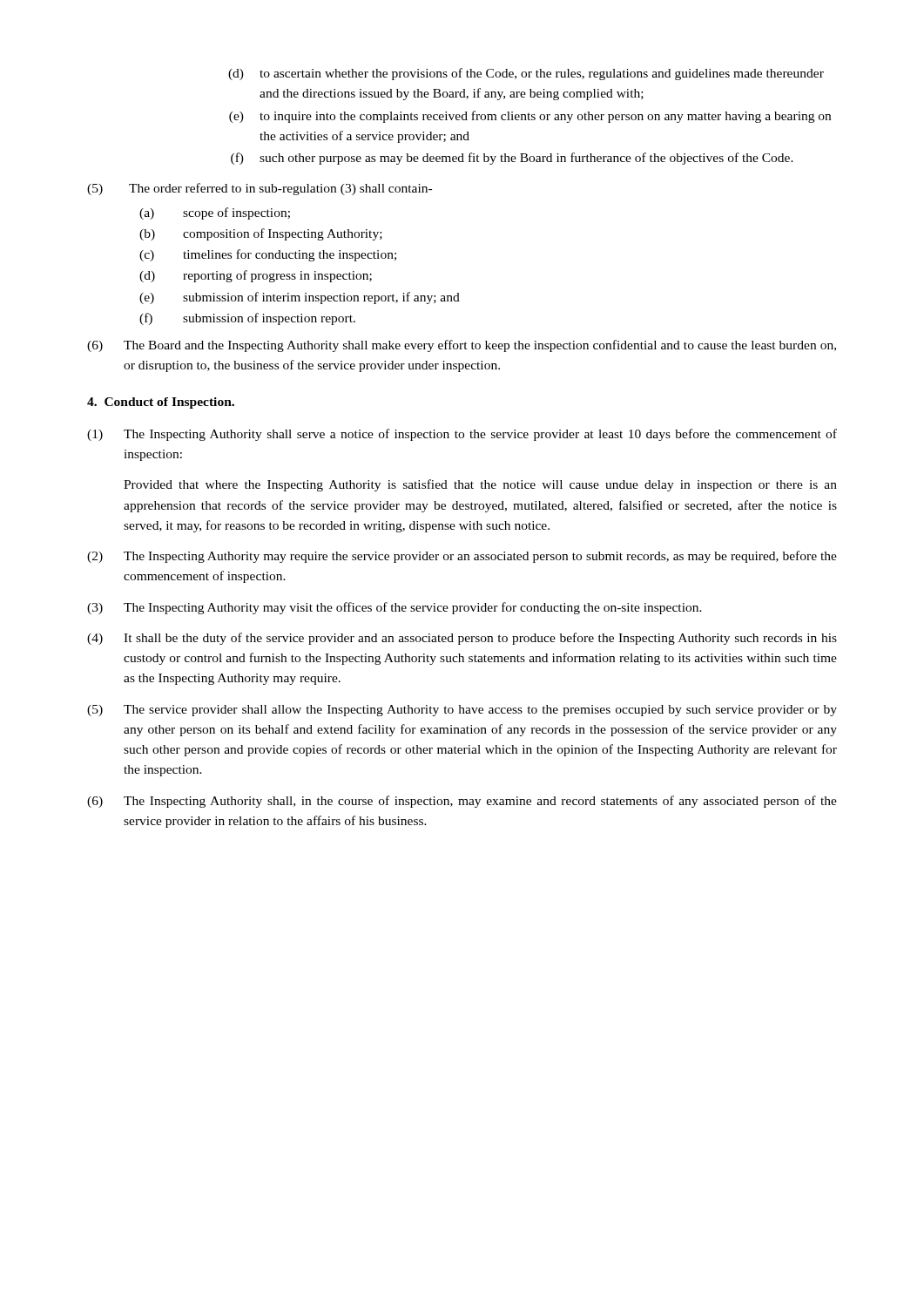The image size is (924, 1307).
Task: Locate the element starting "(c) timelines for conducting"
Action: coord(268,254)
